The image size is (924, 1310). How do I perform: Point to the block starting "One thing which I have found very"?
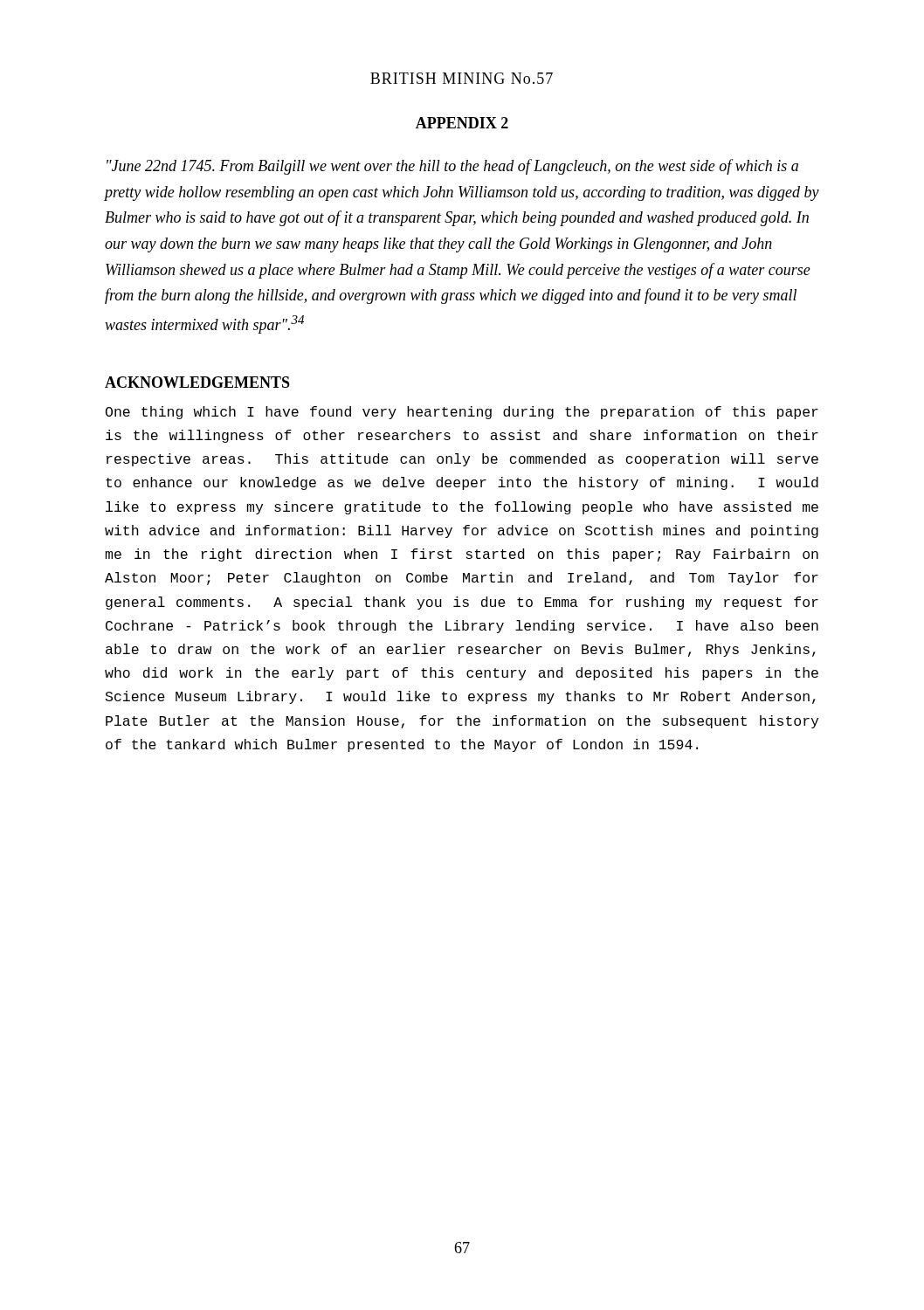point(462,579)
